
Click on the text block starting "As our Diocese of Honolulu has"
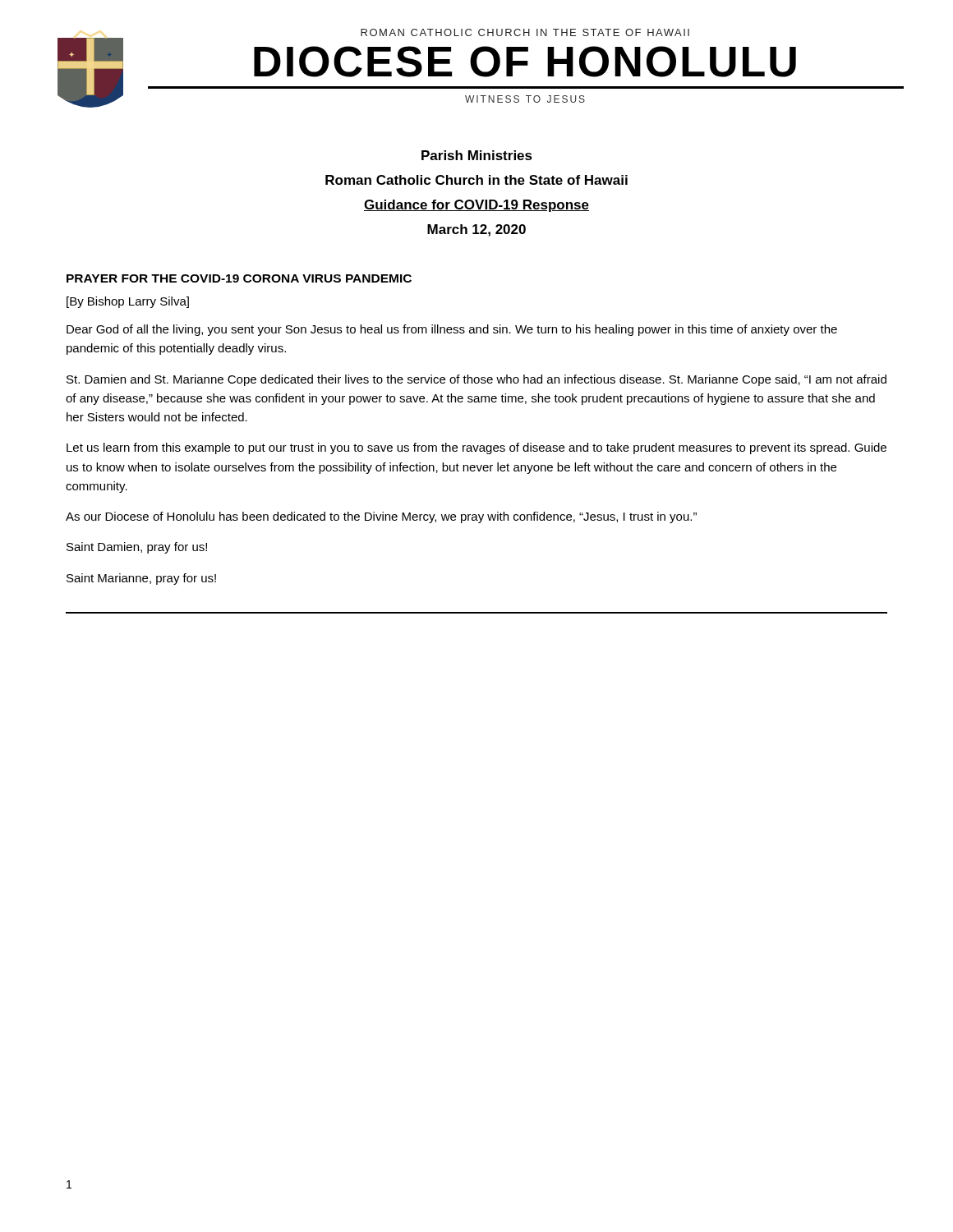(381, 516)
